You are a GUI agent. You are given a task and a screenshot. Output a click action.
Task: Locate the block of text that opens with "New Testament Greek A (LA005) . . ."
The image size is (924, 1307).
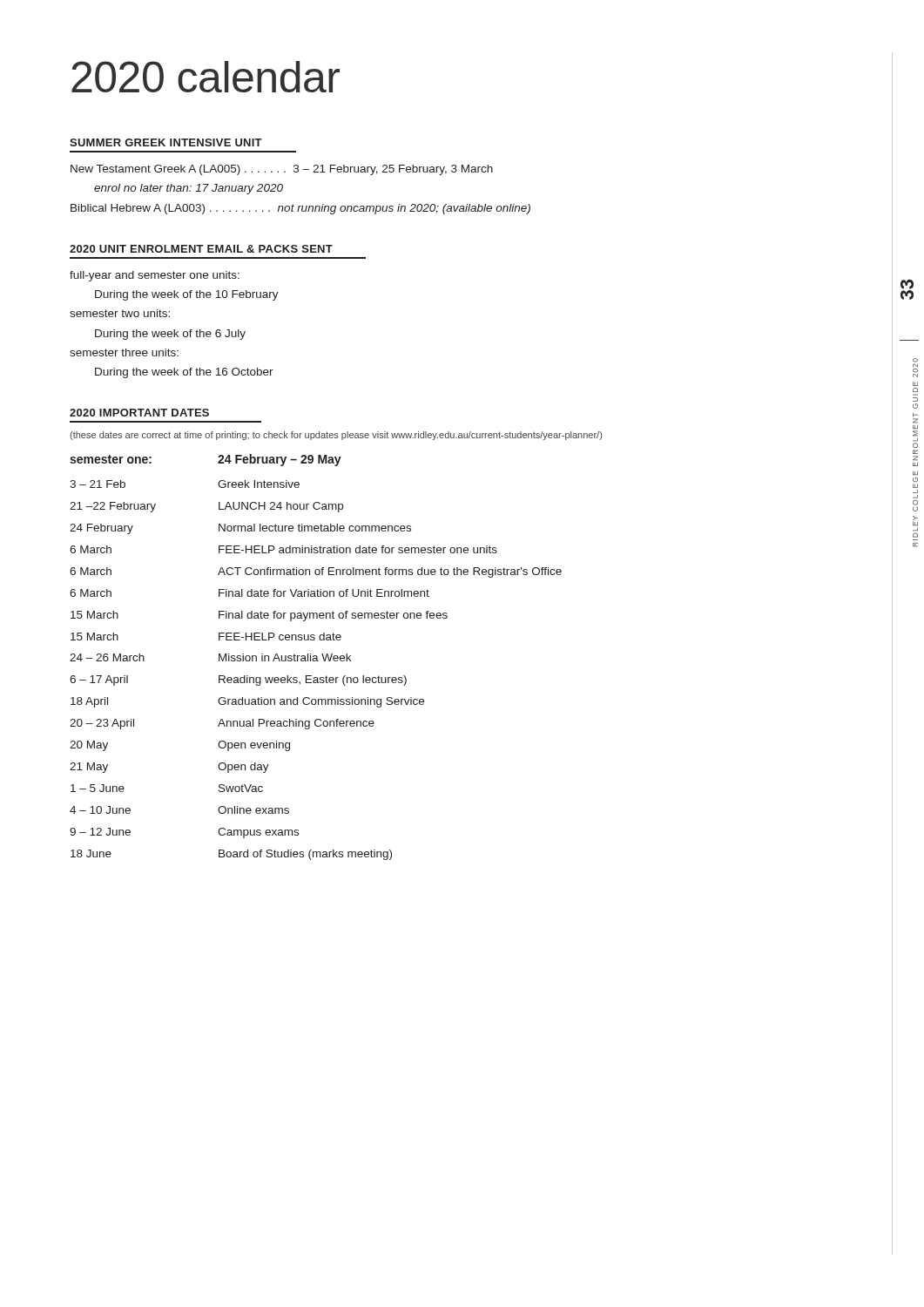coord(282,170)
